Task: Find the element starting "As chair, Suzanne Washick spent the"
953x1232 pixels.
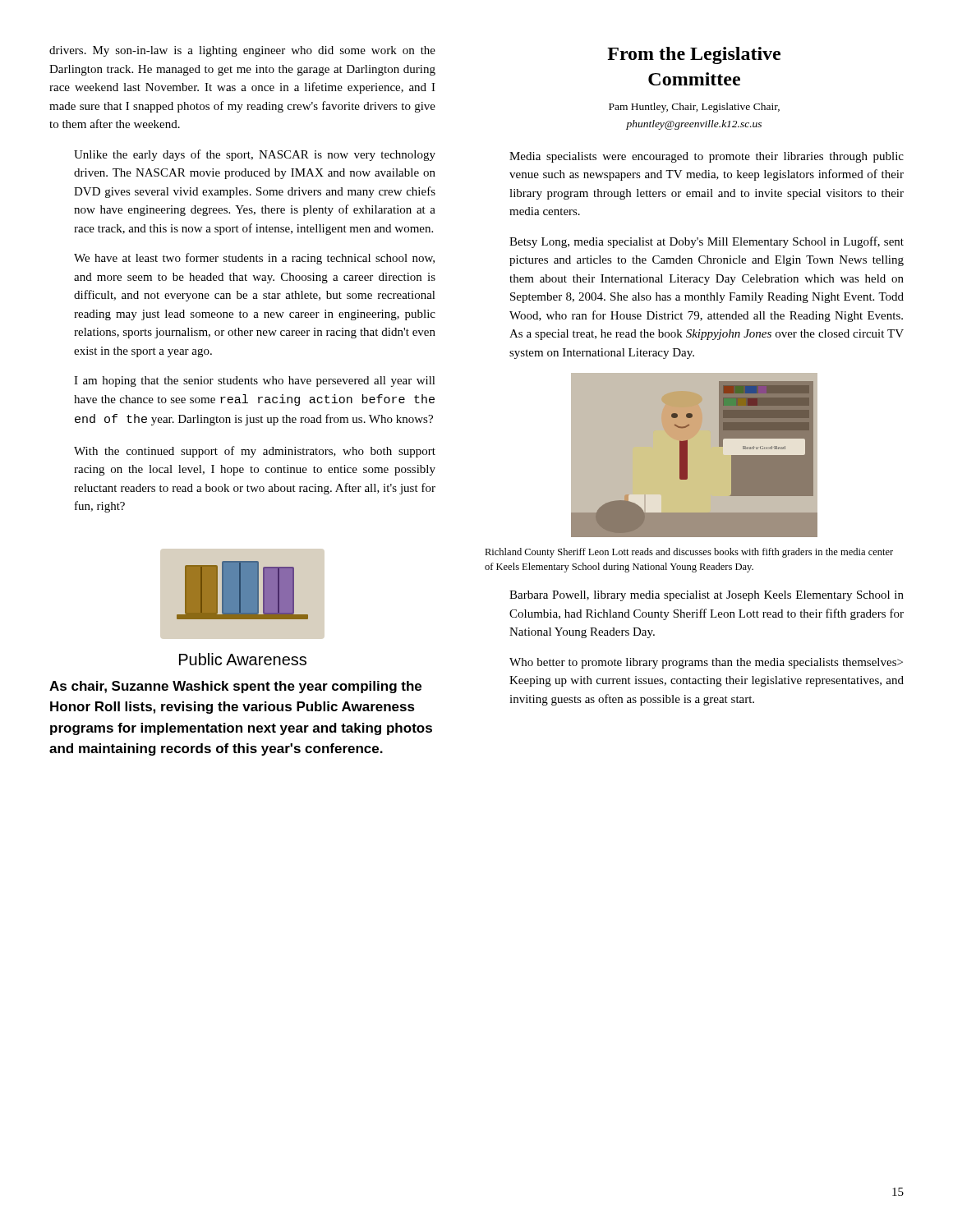Action: pyautogui.click(x=241, y=717)
